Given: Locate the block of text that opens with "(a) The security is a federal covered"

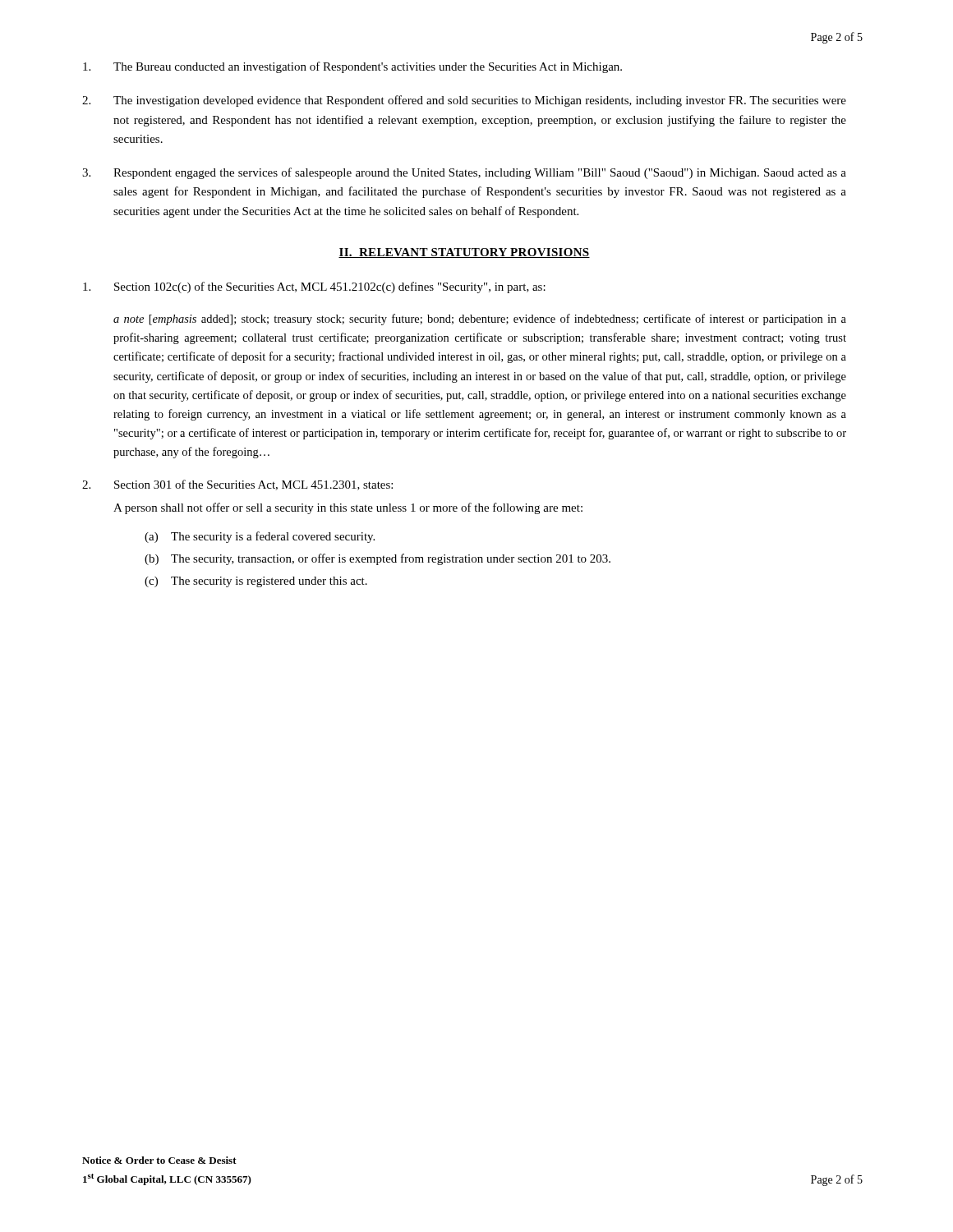Looking at the screenshot, I should click(260, 537).
